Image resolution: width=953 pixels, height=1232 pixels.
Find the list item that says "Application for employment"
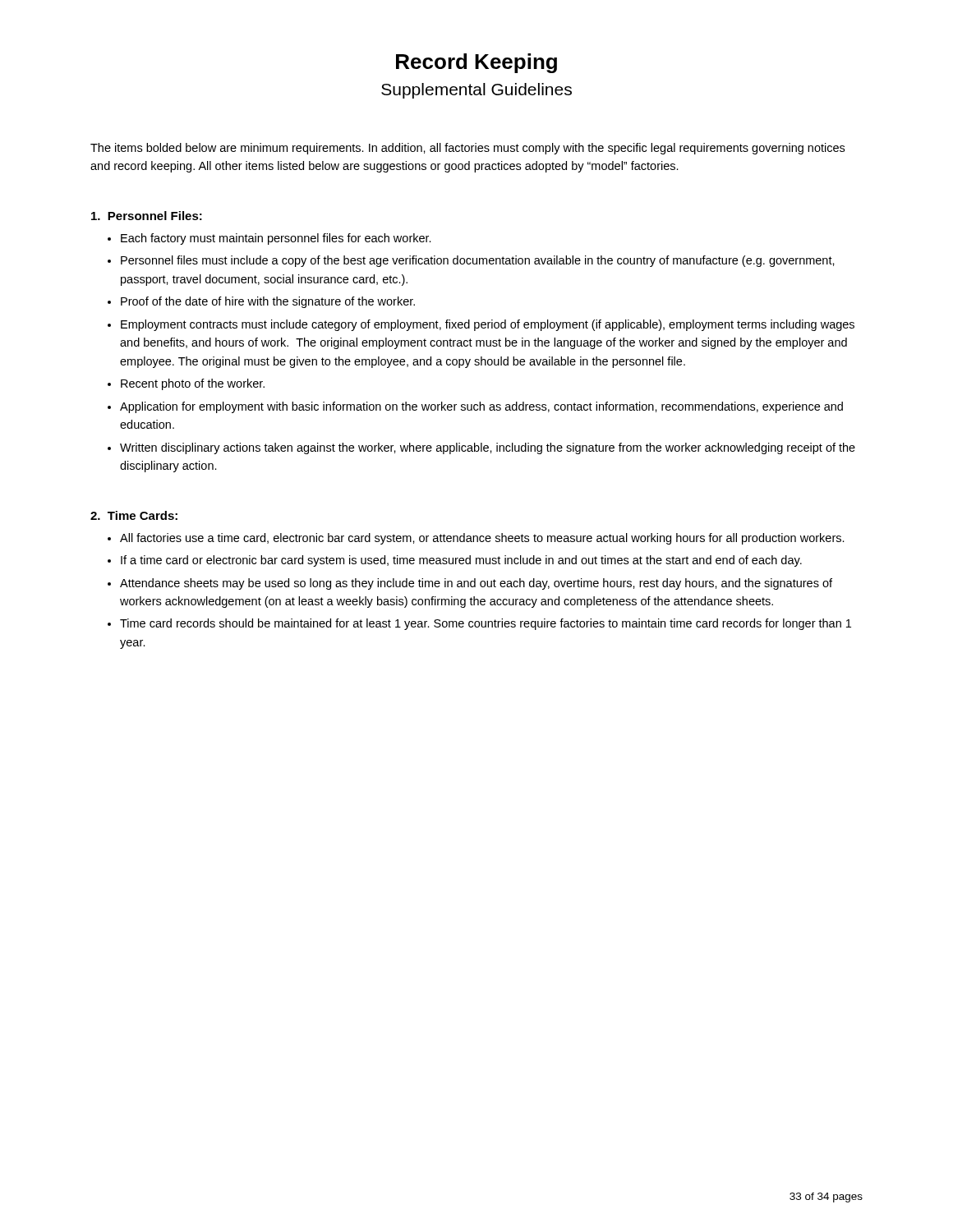pyautogui.click(x=482, y=416)
